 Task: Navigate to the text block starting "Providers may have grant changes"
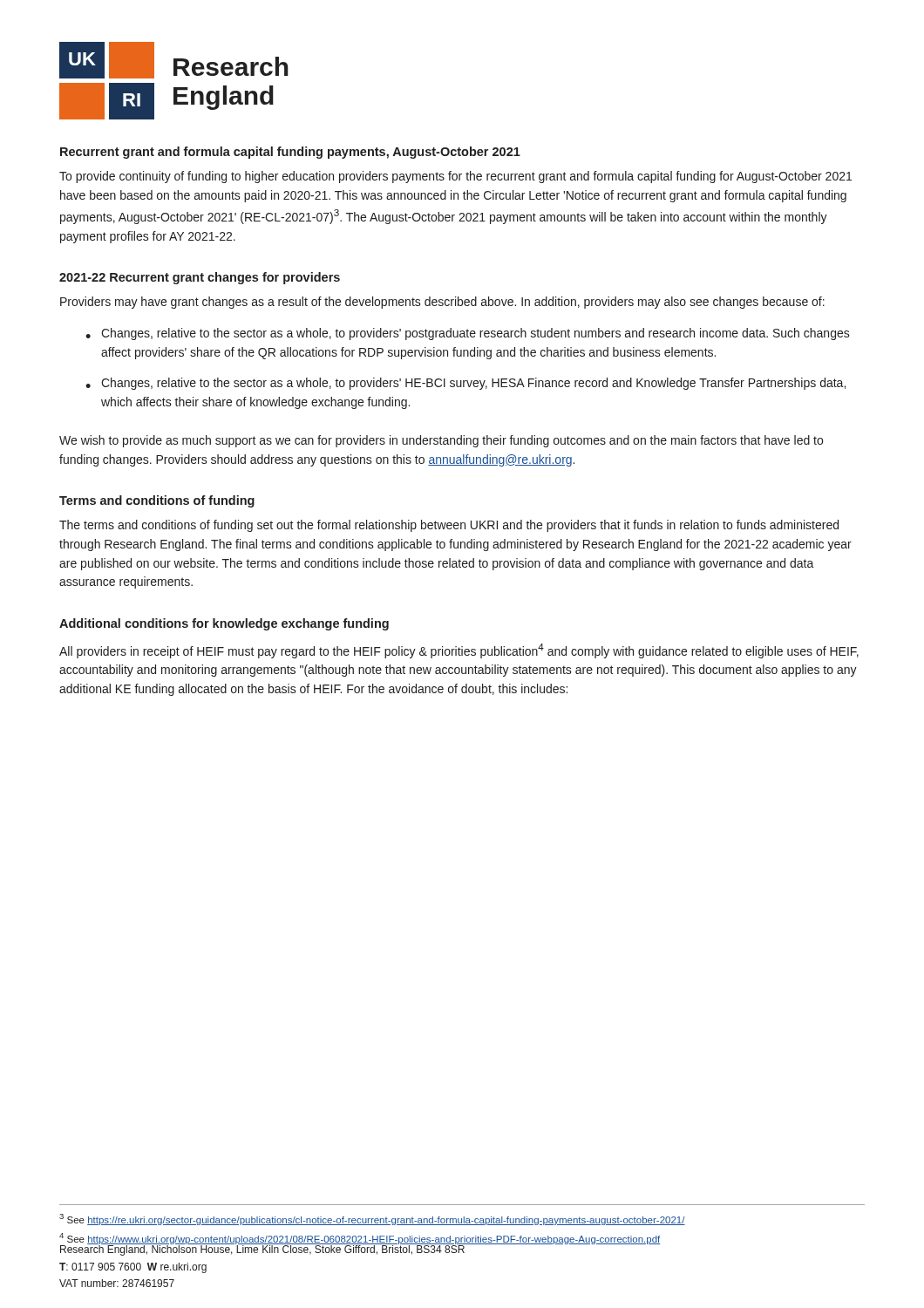[442, 302]
